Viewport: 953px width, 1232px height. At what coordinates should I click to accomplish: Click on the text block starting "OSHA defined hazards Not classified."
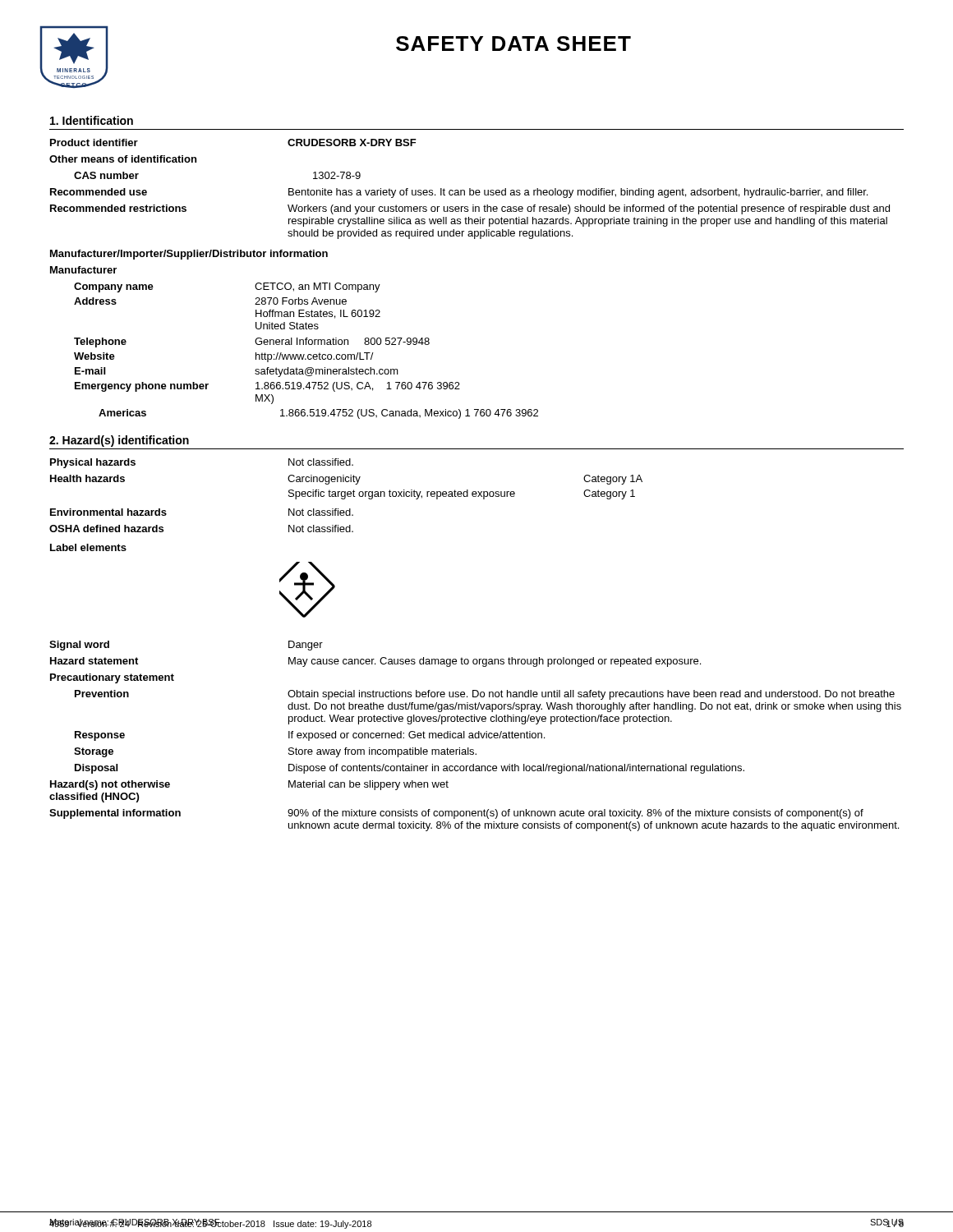(105, 528)
